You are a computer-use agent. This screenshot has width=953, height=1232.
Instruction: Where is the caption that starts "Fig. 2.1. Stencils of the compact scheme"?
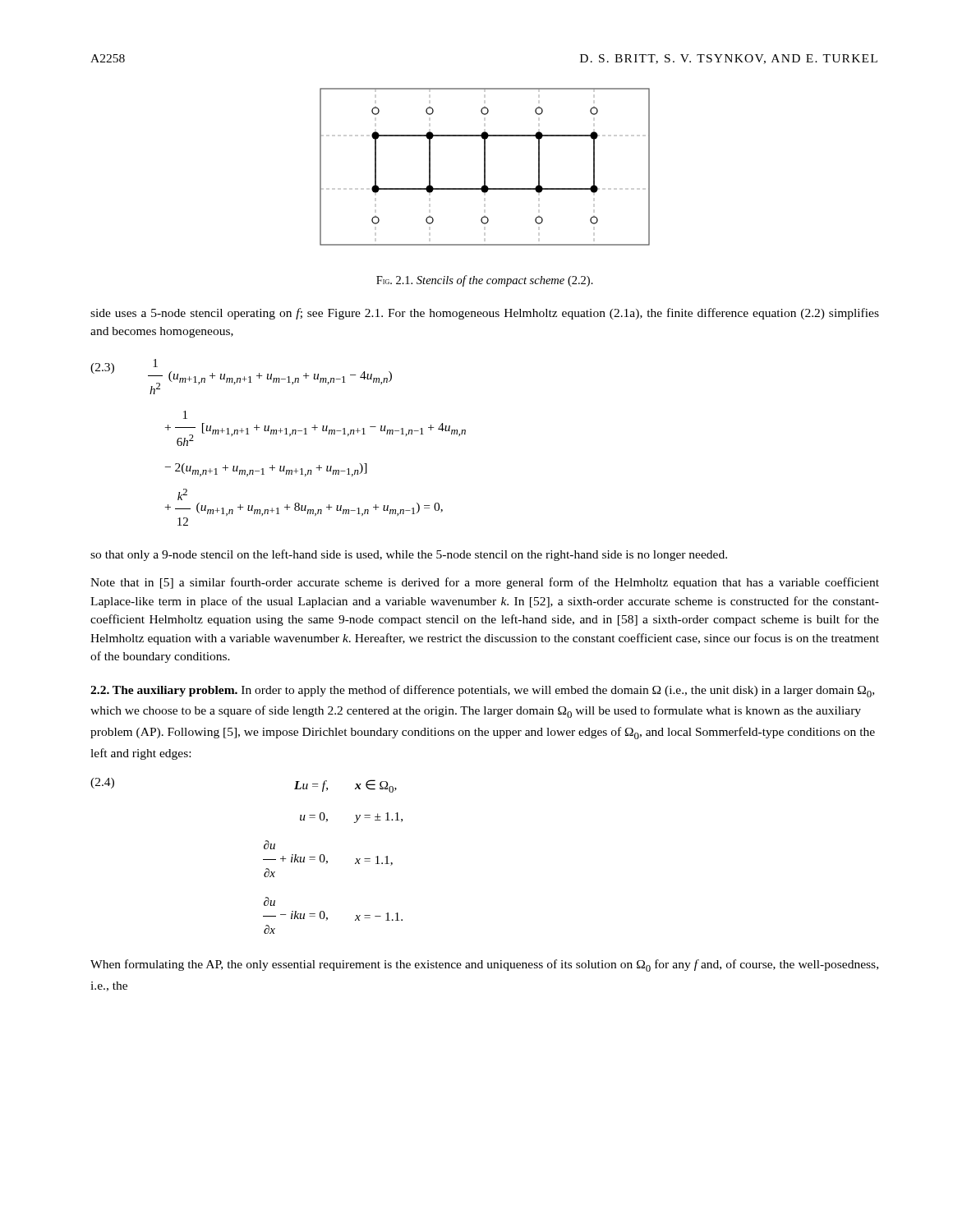pyautogui.click(x=485, y=280)
